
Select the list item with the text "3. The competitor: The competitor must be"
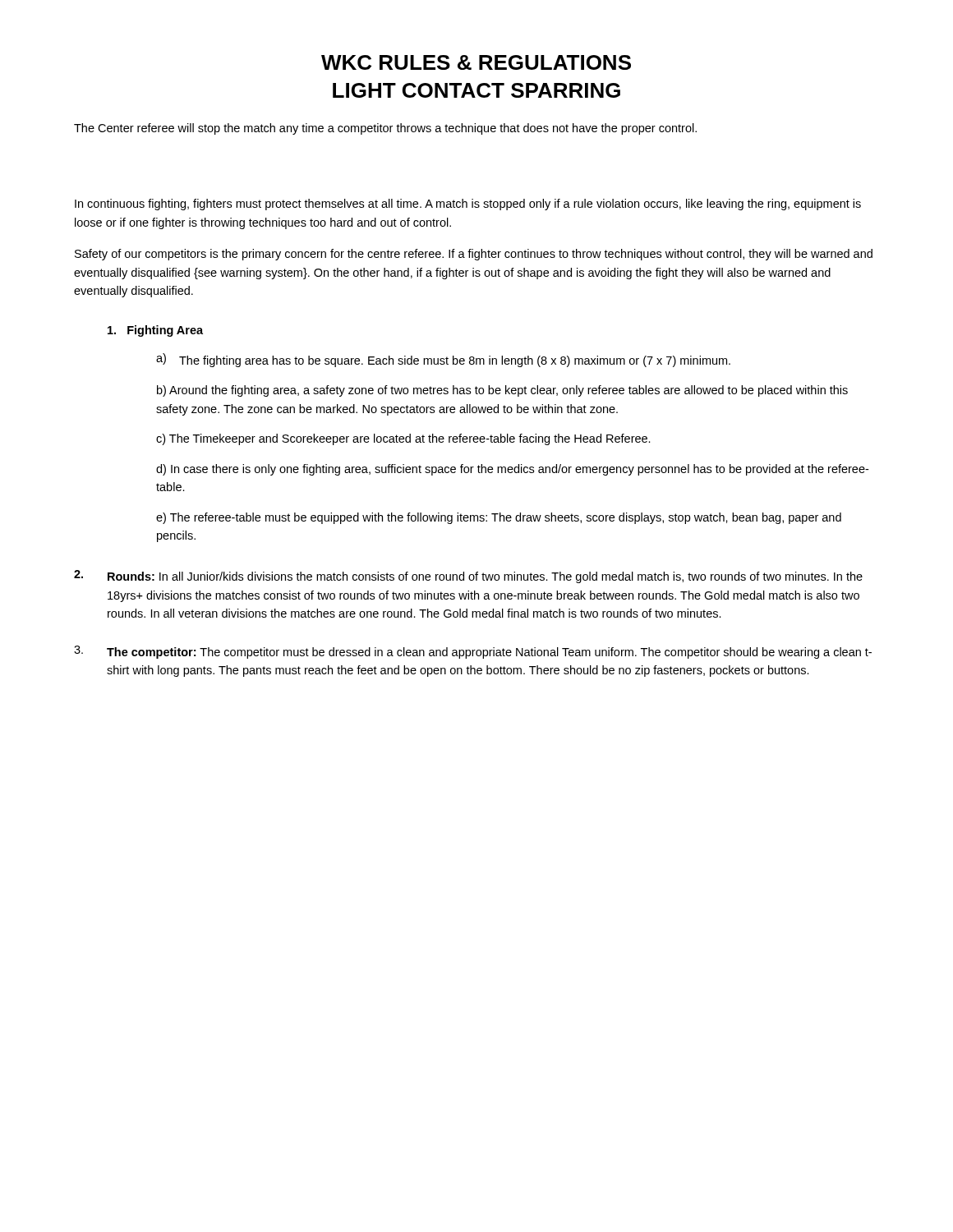476,661
